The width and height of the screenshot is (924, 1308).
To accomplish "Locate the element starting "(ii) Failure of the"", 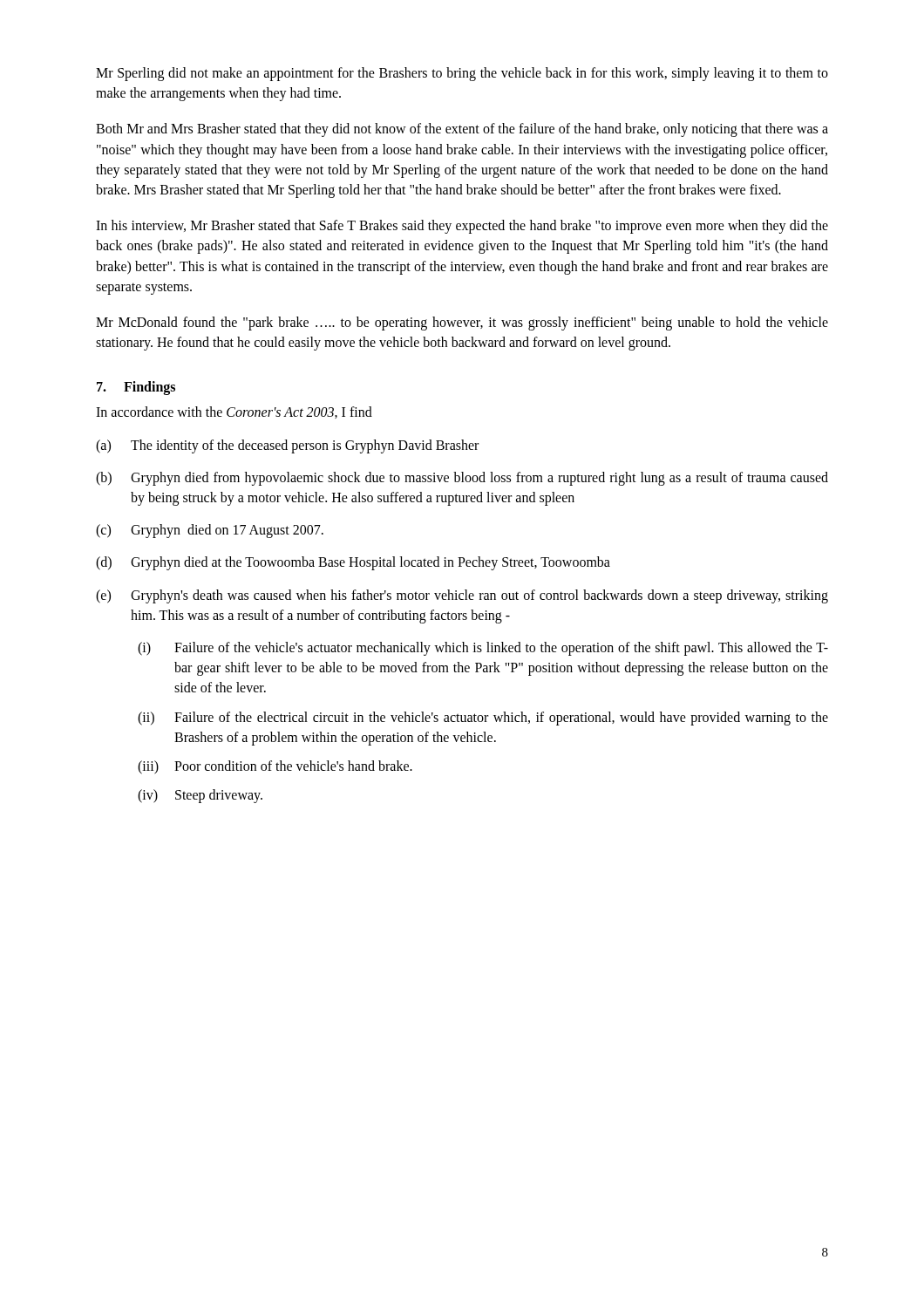I will point(483,727).
